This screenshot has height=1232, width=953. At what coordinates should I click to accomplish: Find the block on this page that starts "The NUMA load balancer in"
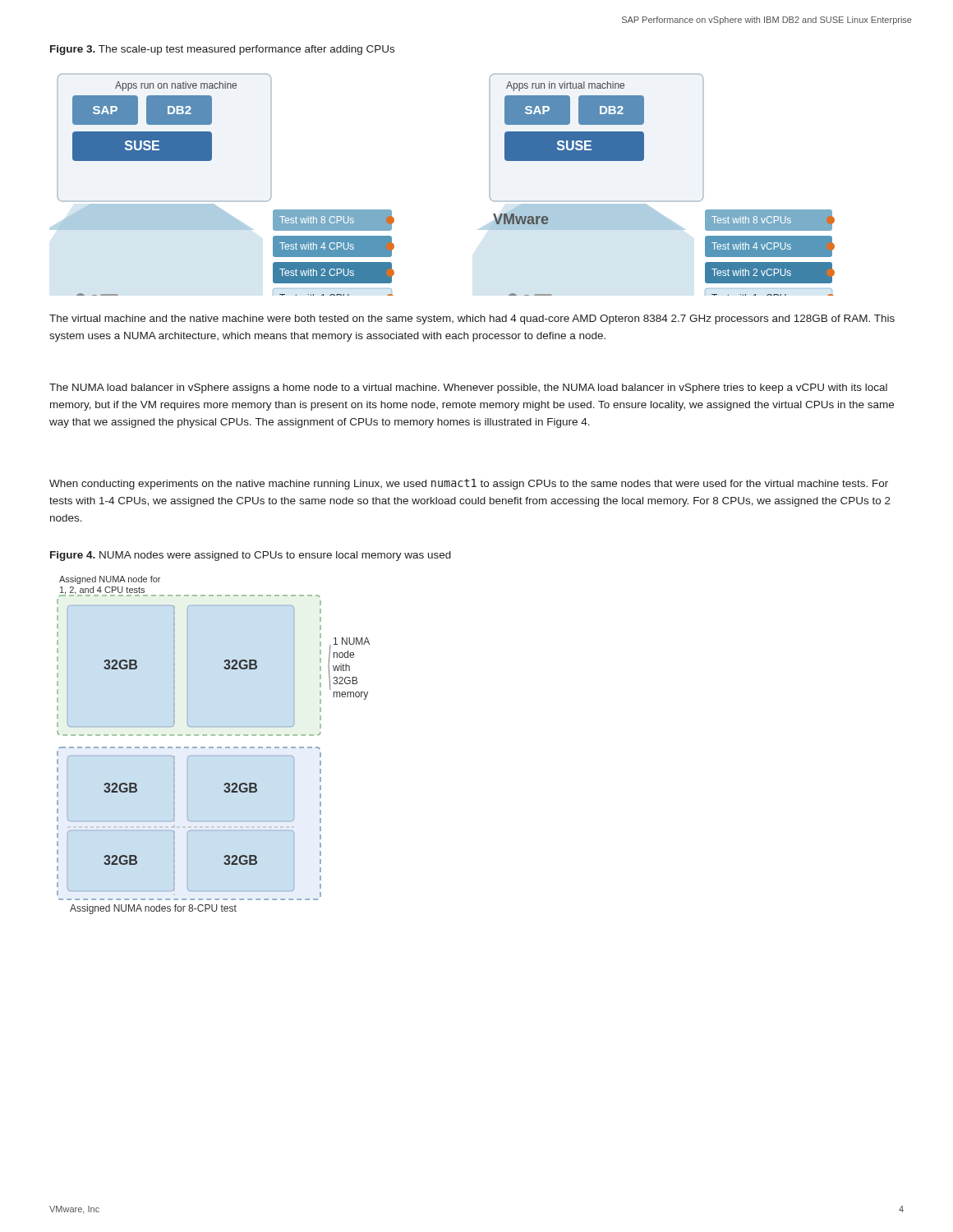472,404
